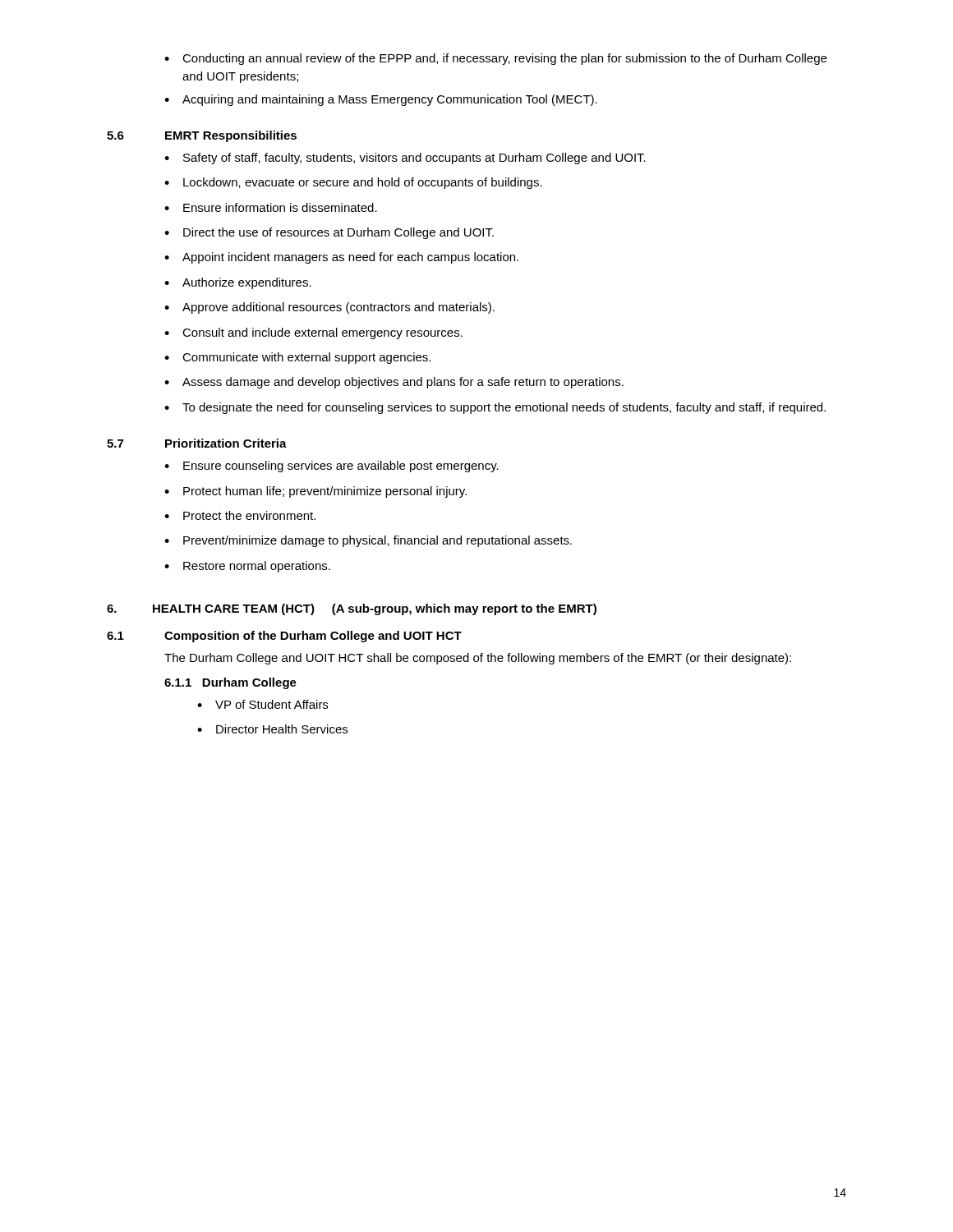Navigate to the text starting "•Consult and include external emergency resources."
This screenshot has height=1232, width=953.
click(x=313, y=333)
